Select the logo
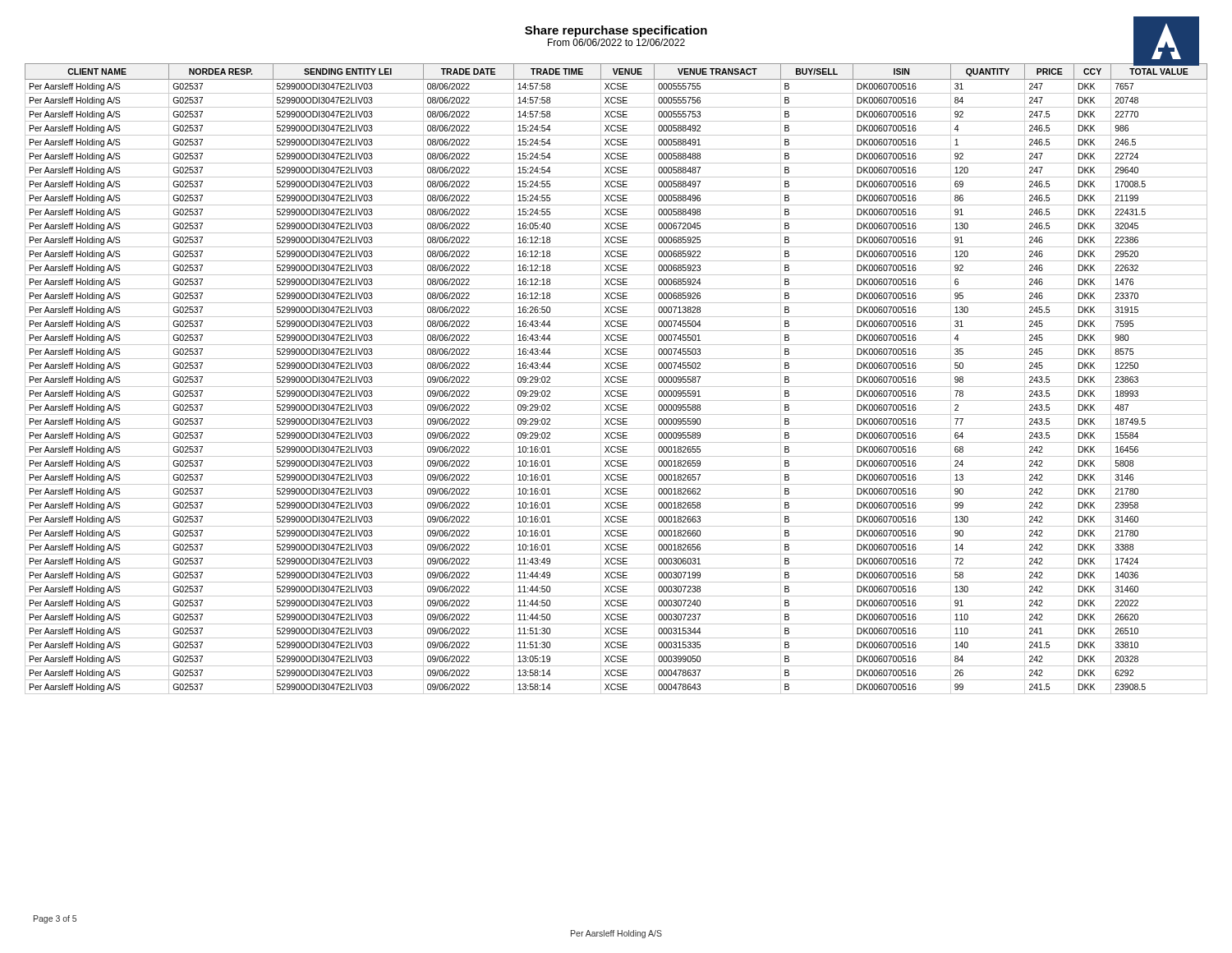 click(1166, 43)
